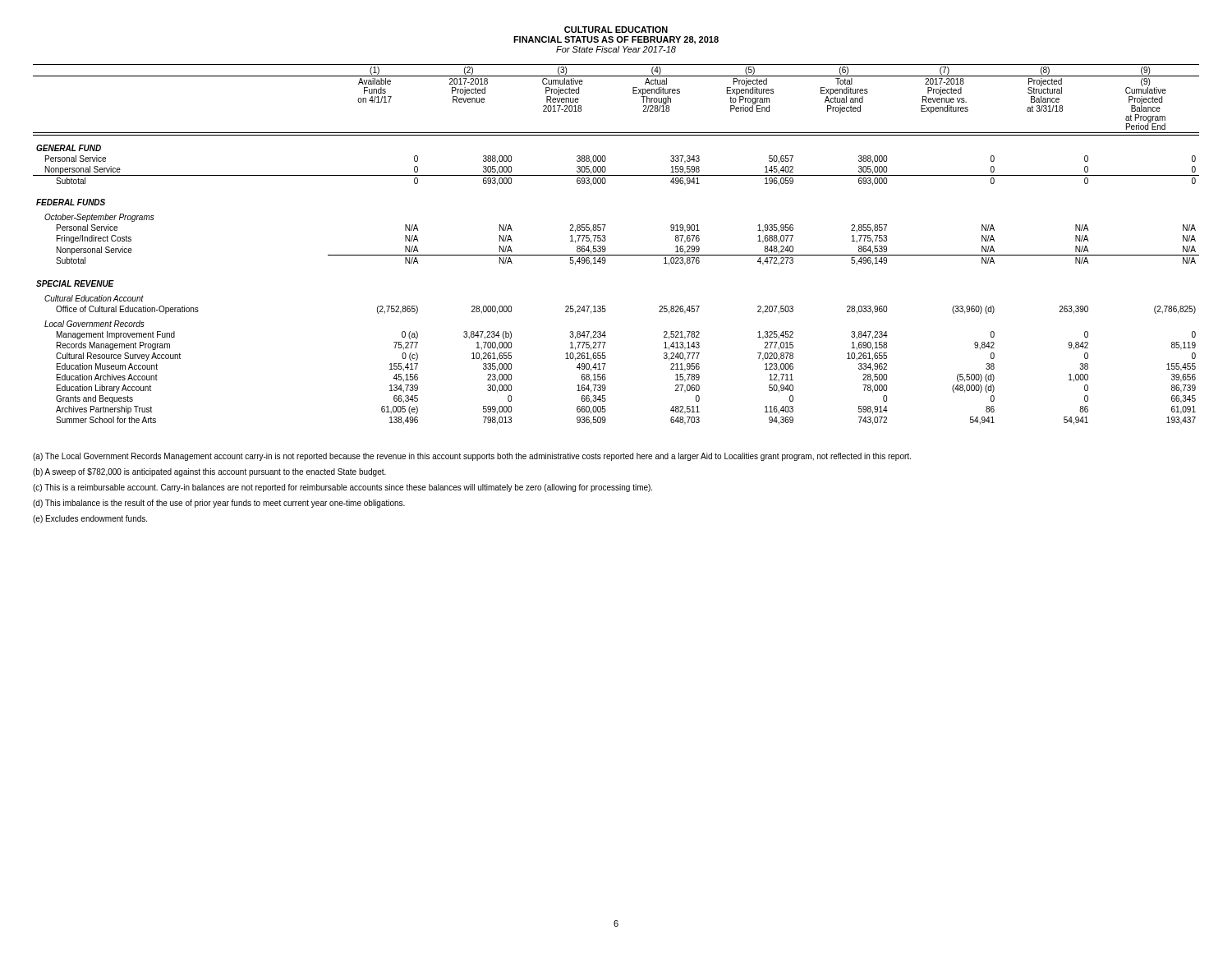Point to the block beginning "(d) This imbalance is the result"
Image resolution: width=1232 pixels, height=953 pixels.
tap(219, 503)
